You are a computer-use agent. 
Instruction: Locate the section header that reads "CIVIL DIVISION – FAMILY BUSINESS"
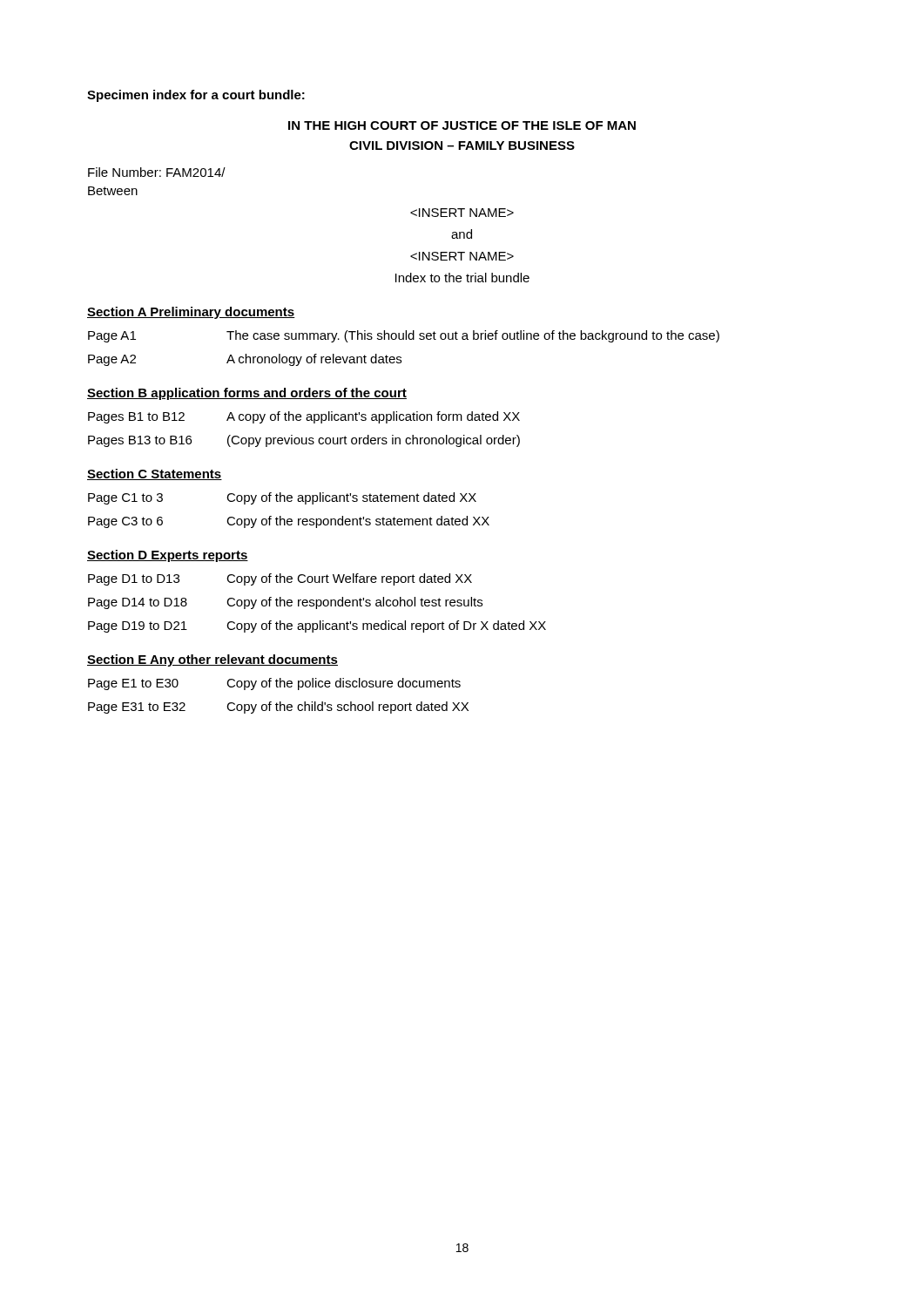point(462,145)
